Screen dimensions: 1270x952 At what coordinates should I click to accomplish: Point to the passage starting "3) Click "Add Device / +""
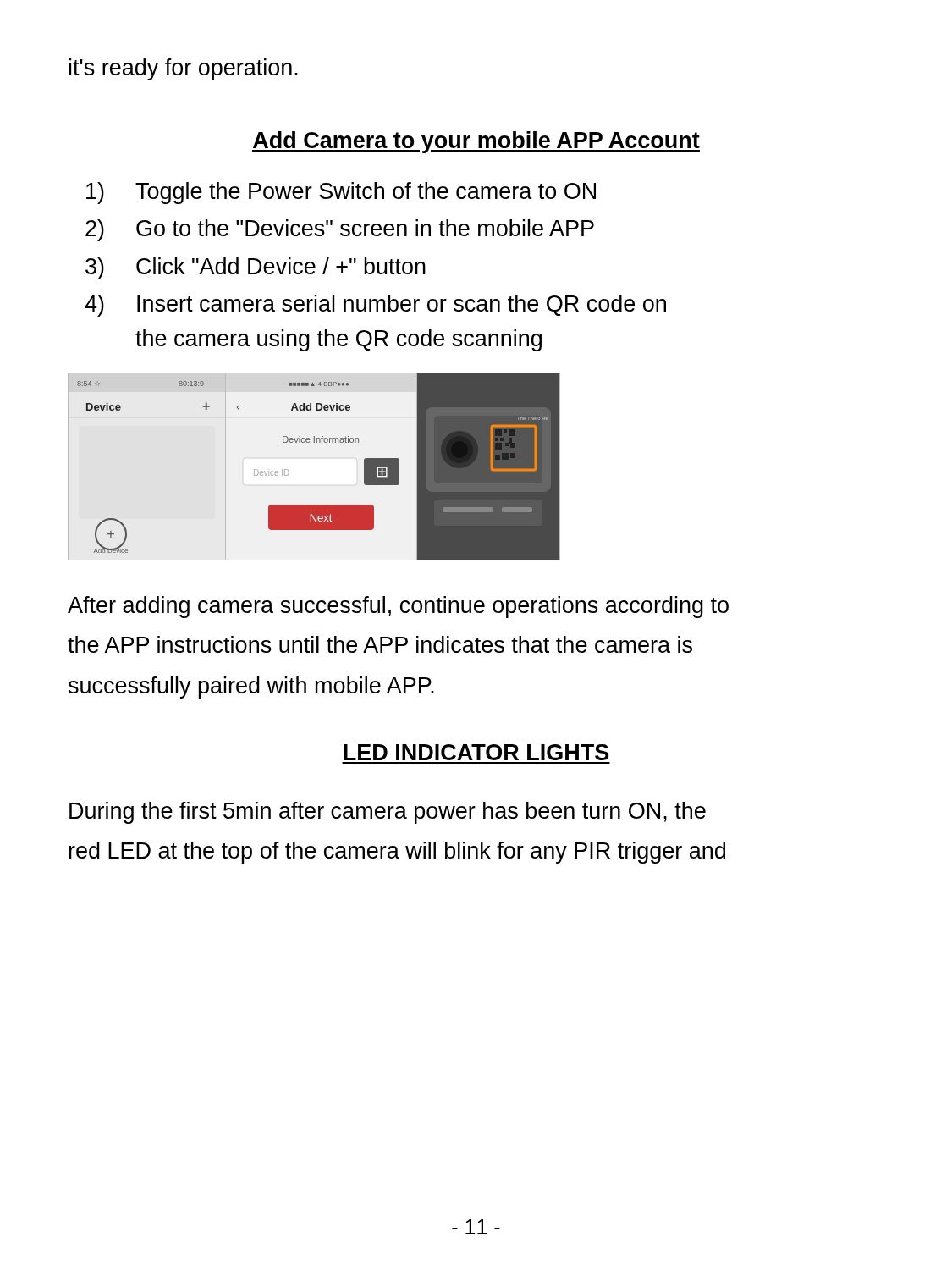[256, 268]
